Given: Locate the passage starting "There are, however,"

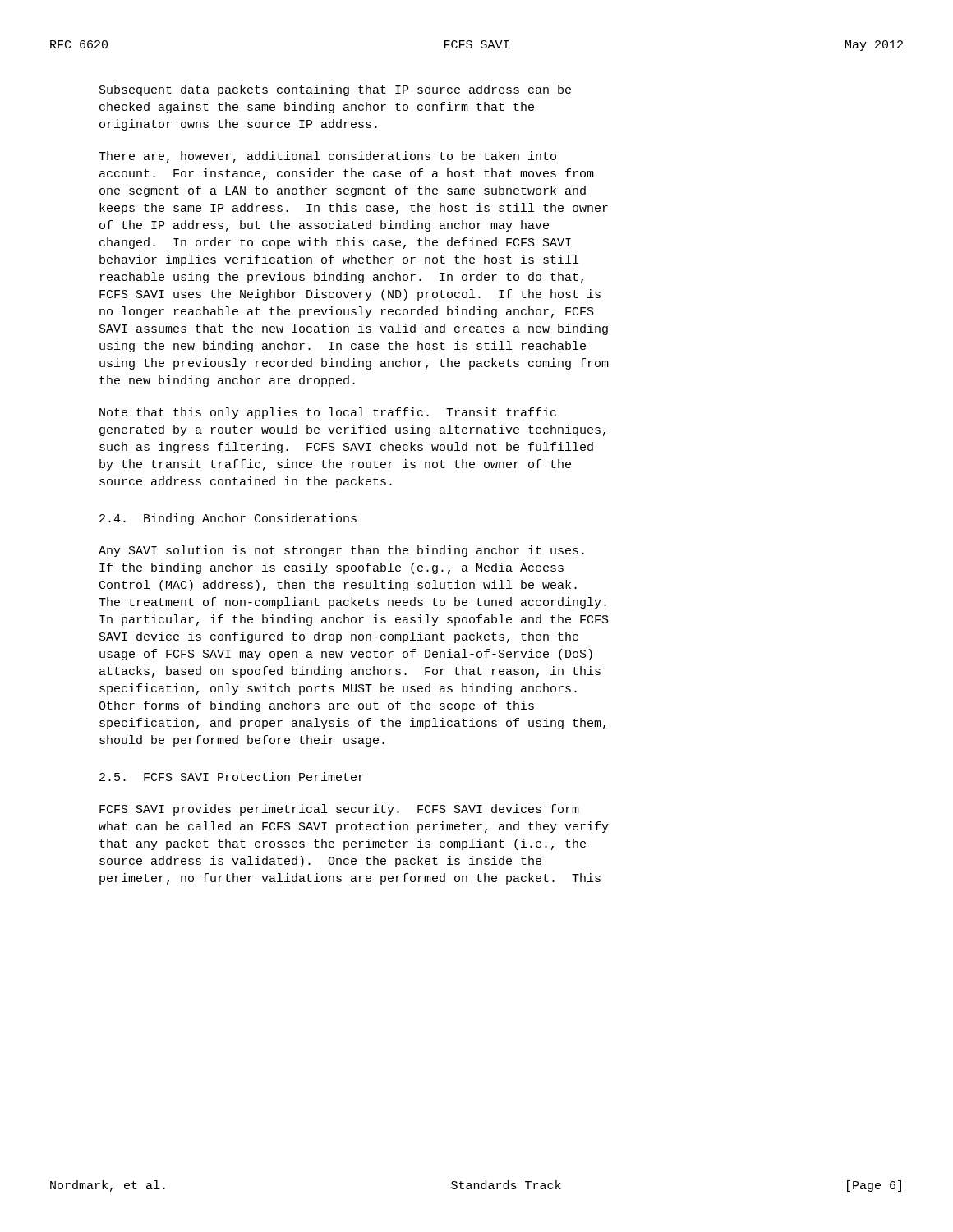Looking at the screenshot, I should point(354,269).
